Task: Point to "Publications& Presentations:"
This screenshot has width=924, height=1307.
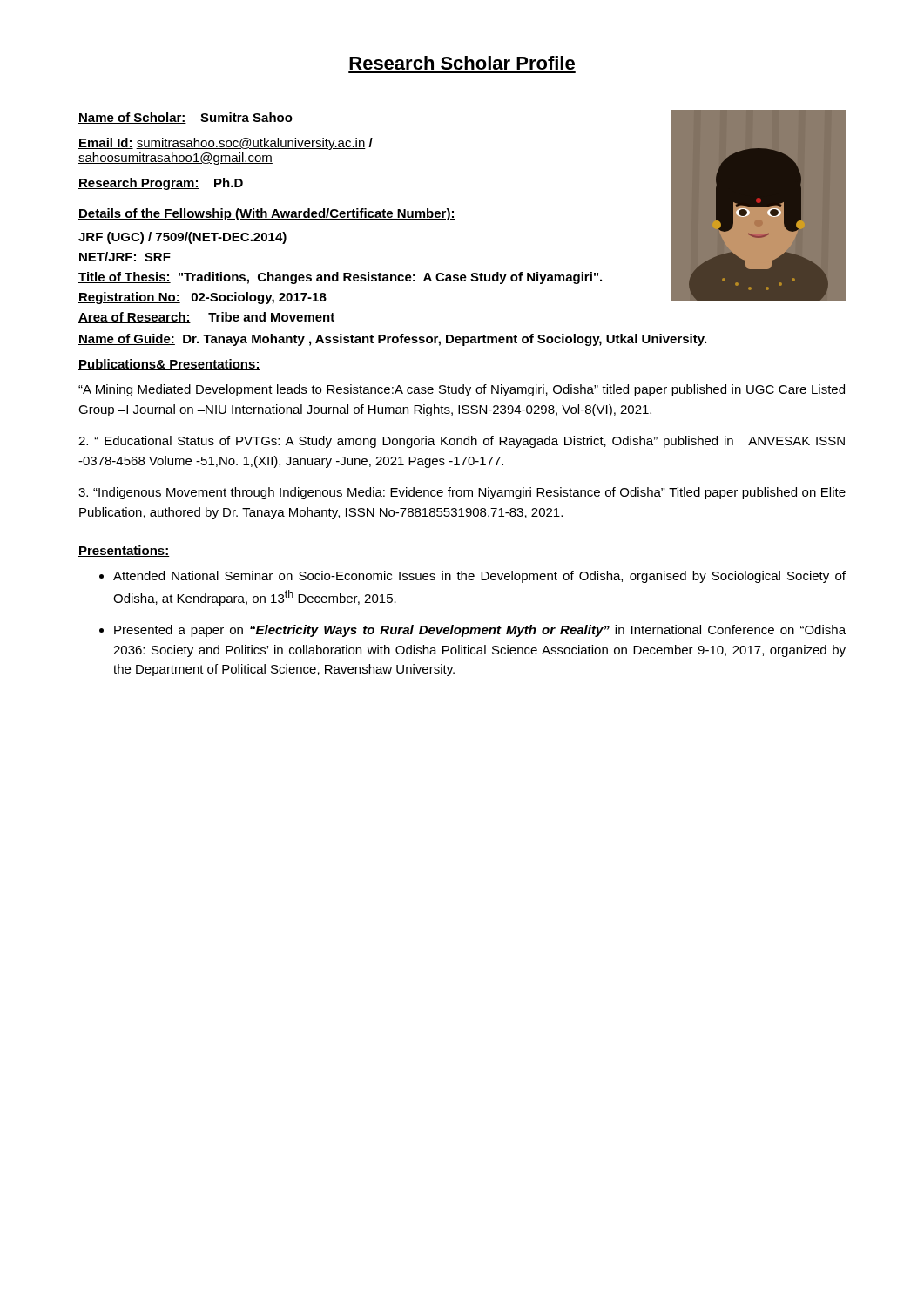Action: click(169, 364)
